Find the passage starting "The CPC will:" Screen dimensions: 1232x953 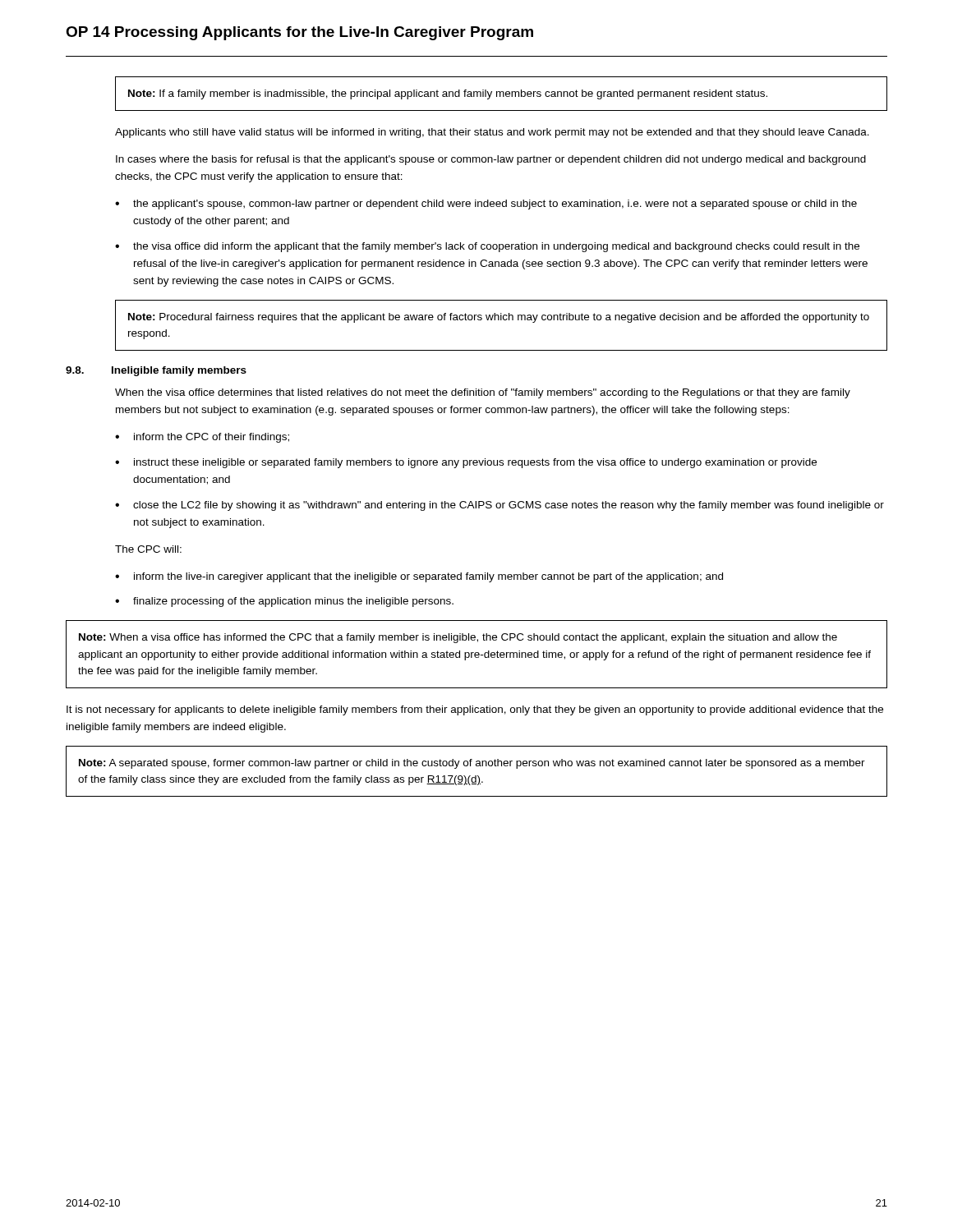149,549
